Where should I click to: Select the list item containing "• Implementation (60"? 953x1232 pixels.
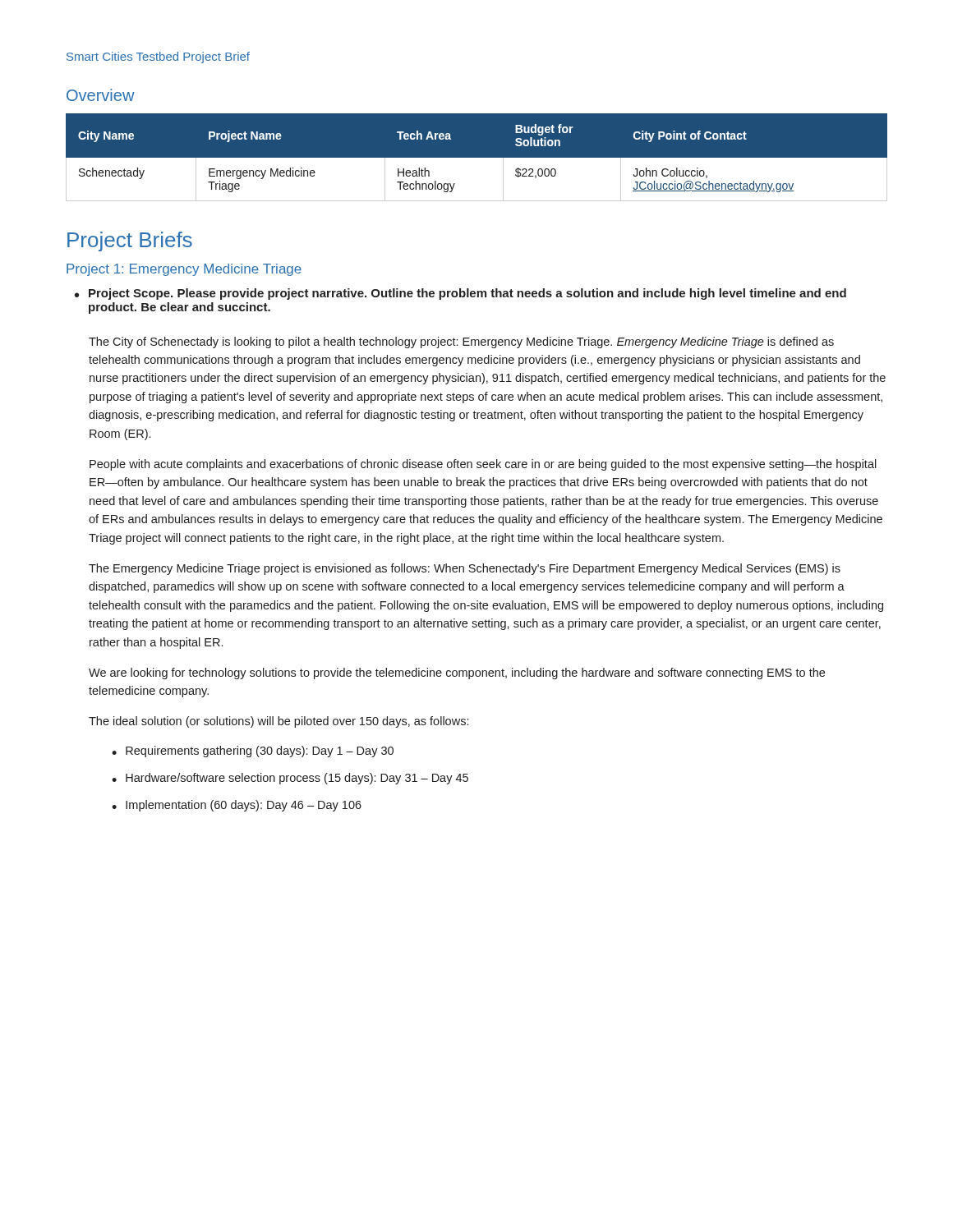[237, 808]
